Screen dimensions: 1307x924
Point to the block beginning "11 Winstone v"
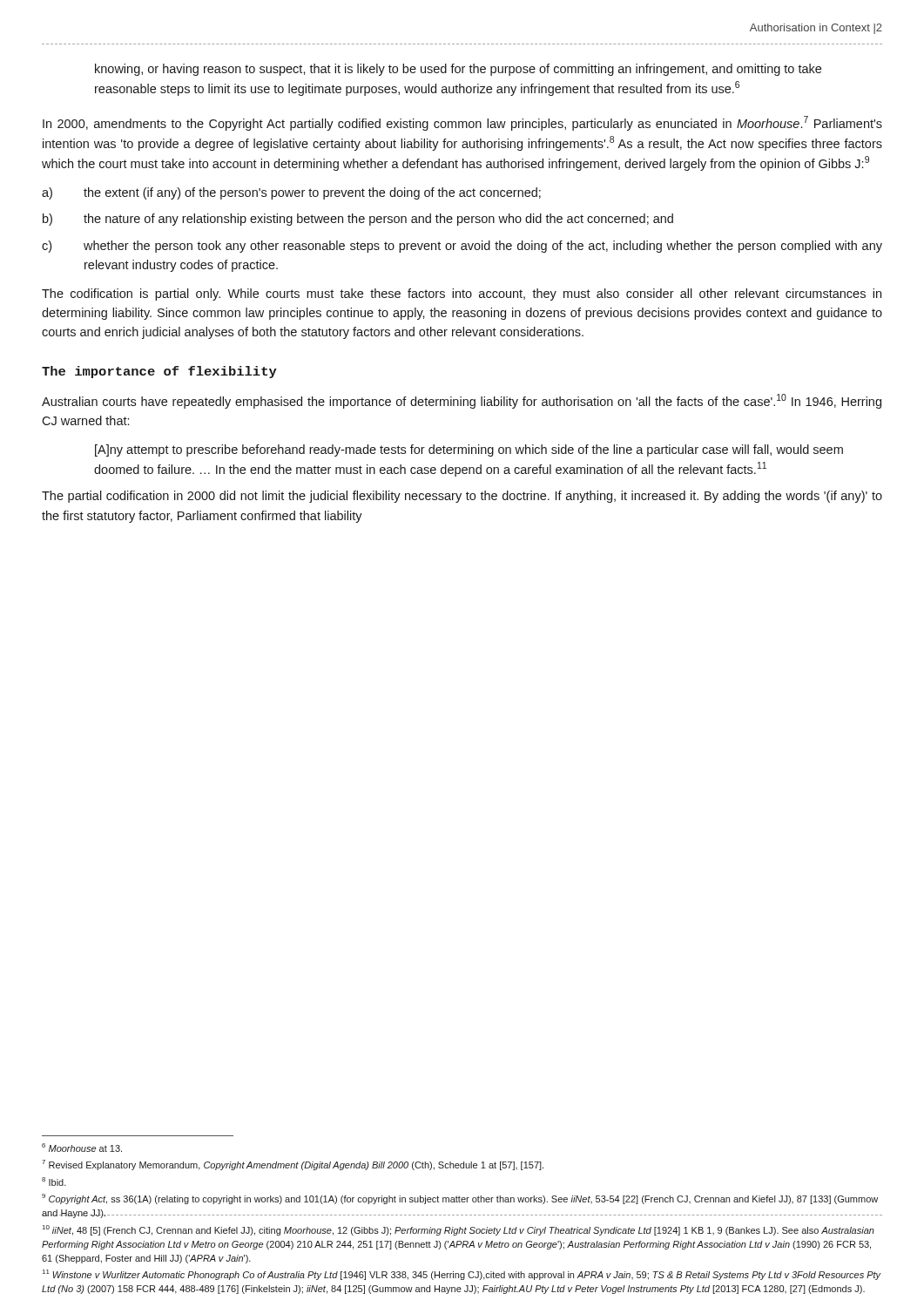pos(461,1281)
